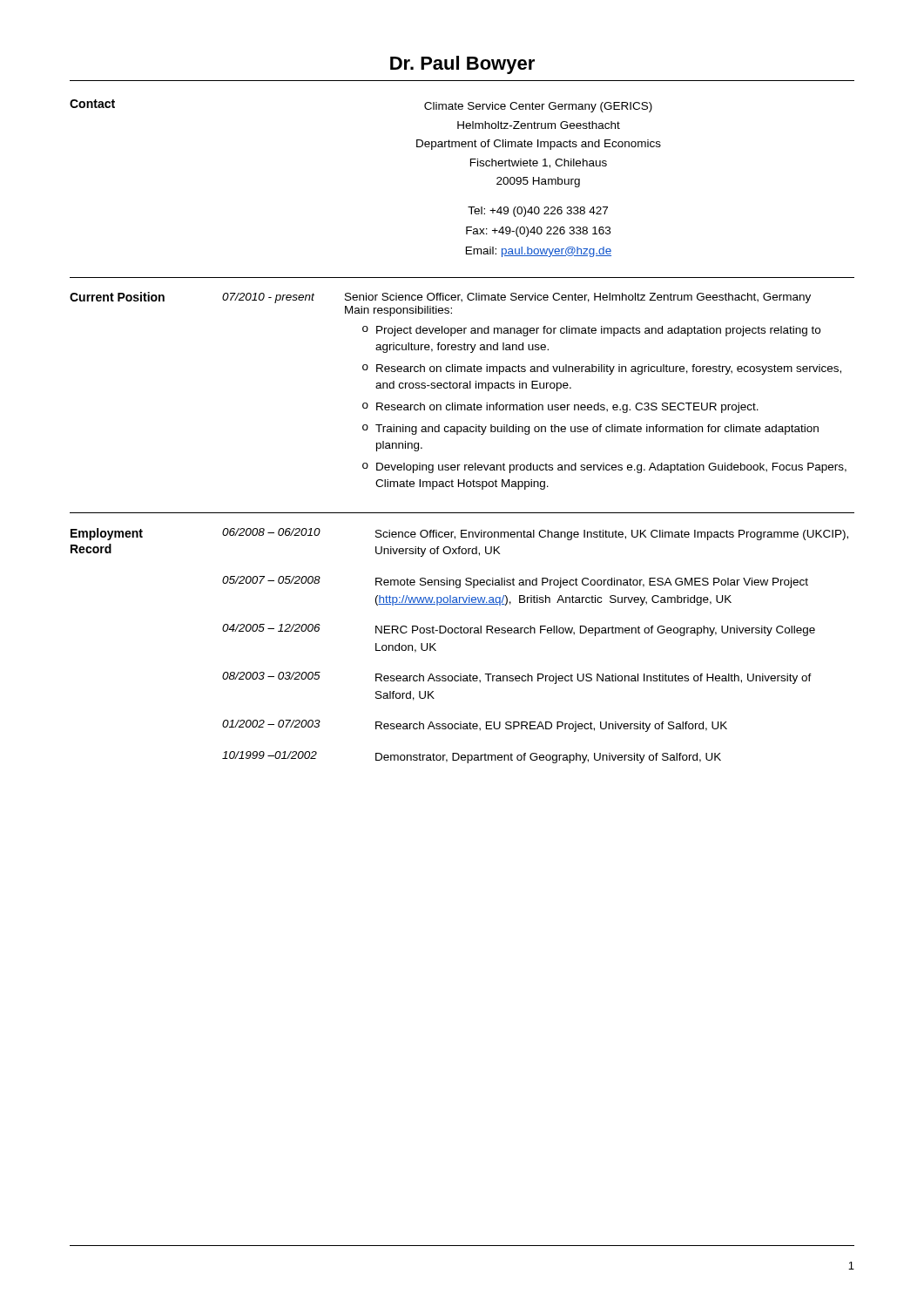Click on the block starting "Climate Service Center"
The image size is (924, 1307).
point(538,179)
